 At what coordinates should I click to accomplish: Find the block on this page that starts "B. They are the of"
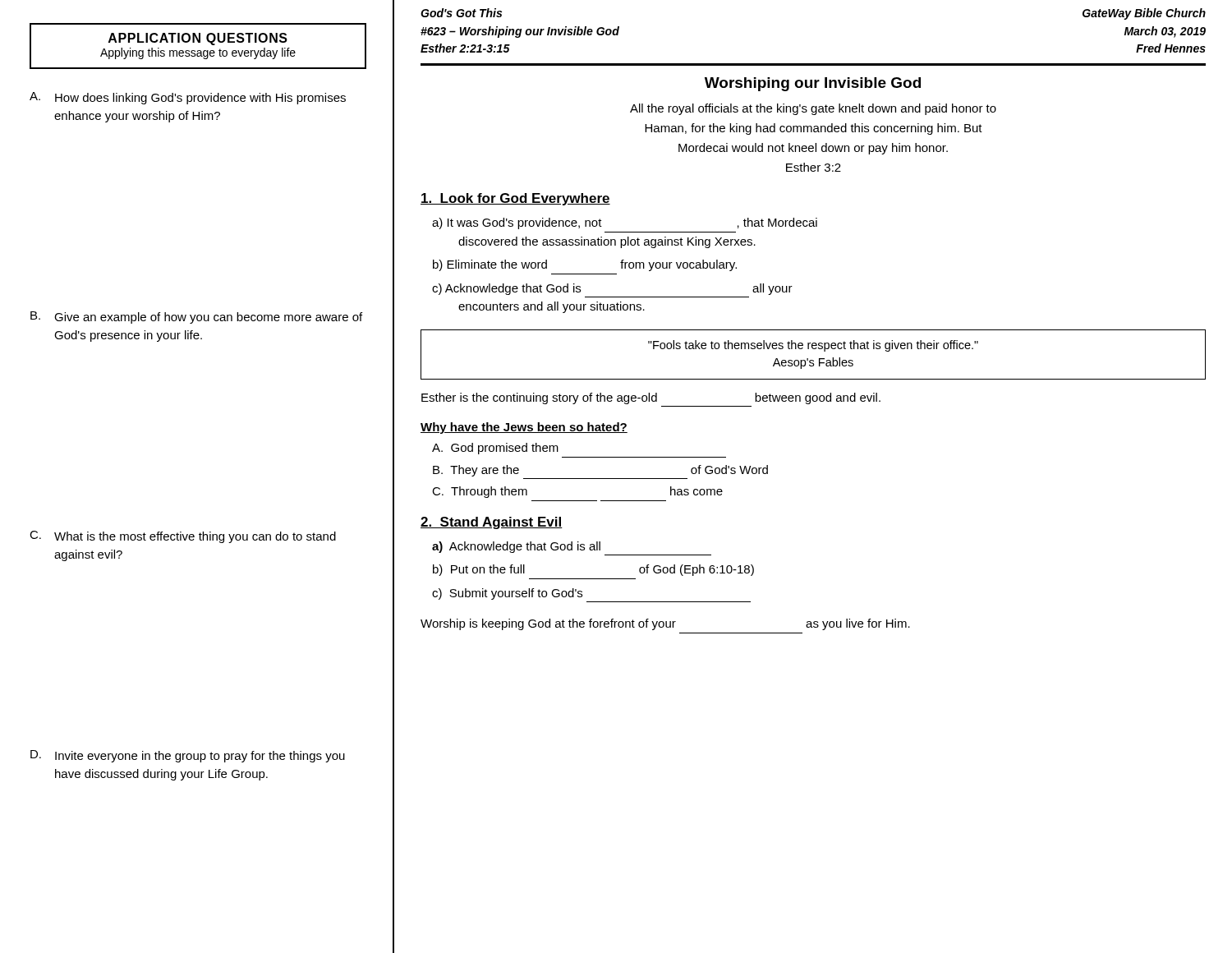[x=471, y=470]
